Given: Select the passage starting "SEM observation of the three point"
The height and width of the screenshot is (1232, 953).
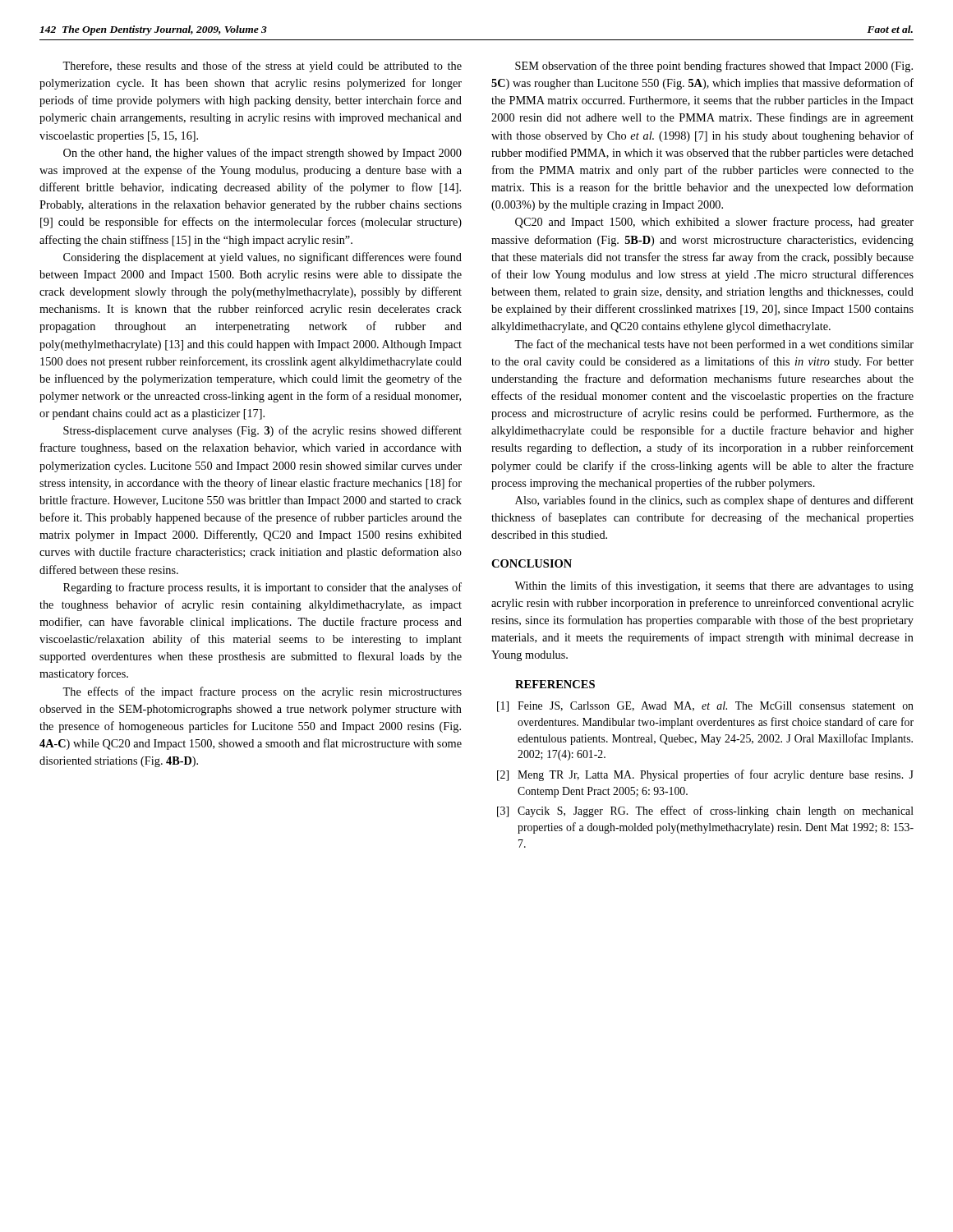Looking at the screenshot, I should pyautogui.click(x=702, y=136).
